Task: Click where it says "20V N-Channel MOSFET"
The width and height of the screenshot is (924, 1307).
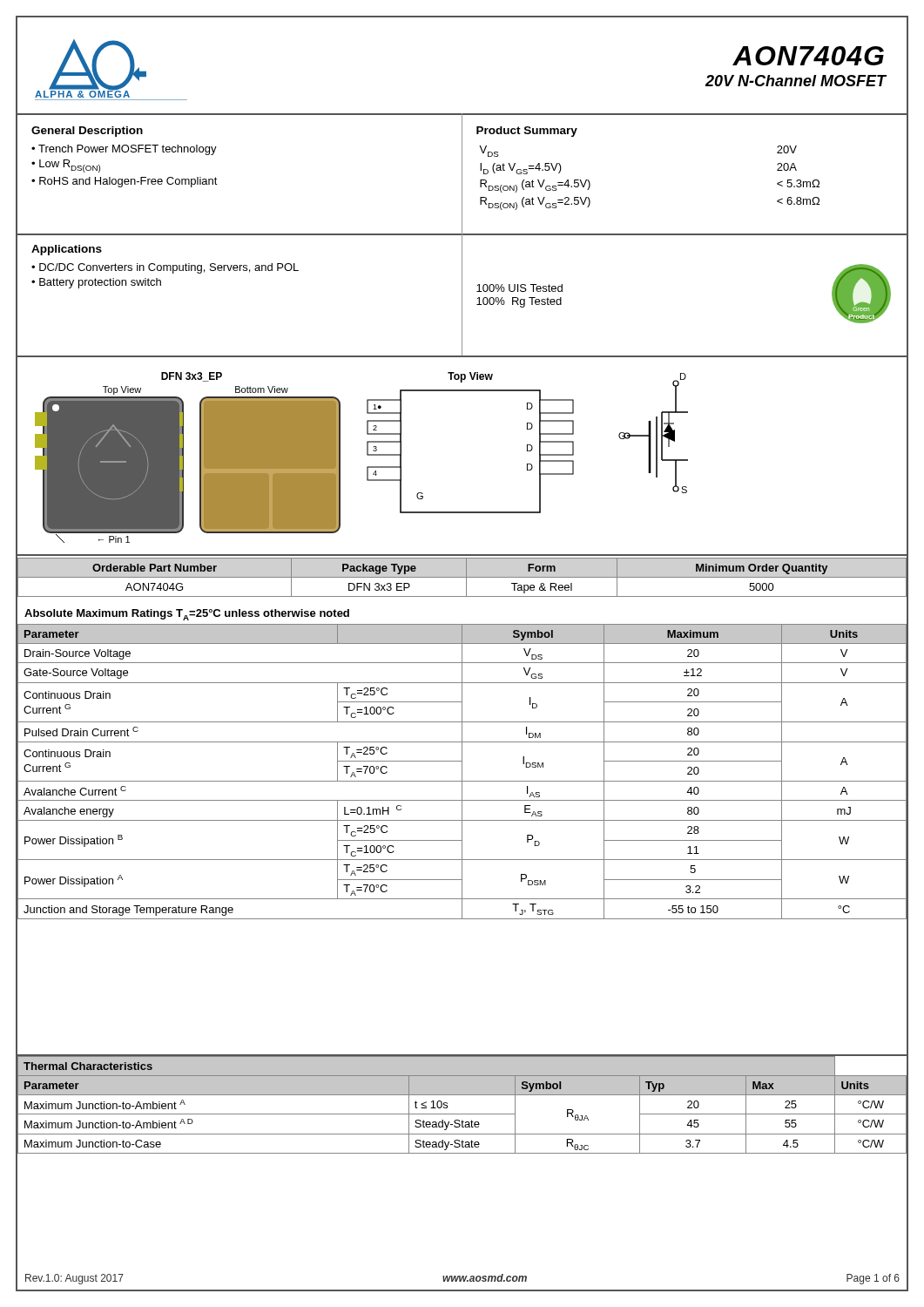Action: (x=796, y=81)
